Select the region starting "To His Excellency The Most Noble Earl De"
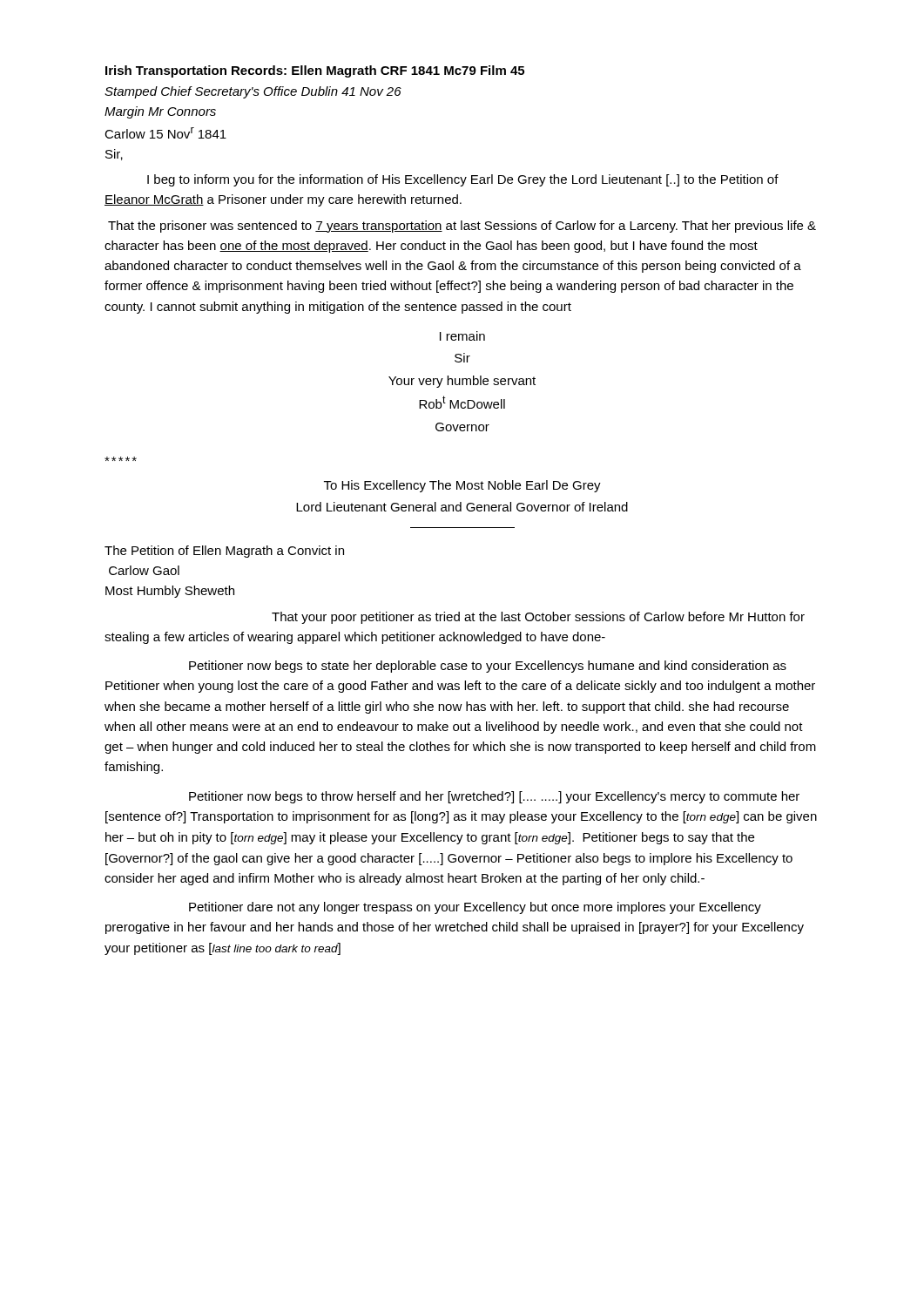The image size is (924, 1307). [462, 496]
